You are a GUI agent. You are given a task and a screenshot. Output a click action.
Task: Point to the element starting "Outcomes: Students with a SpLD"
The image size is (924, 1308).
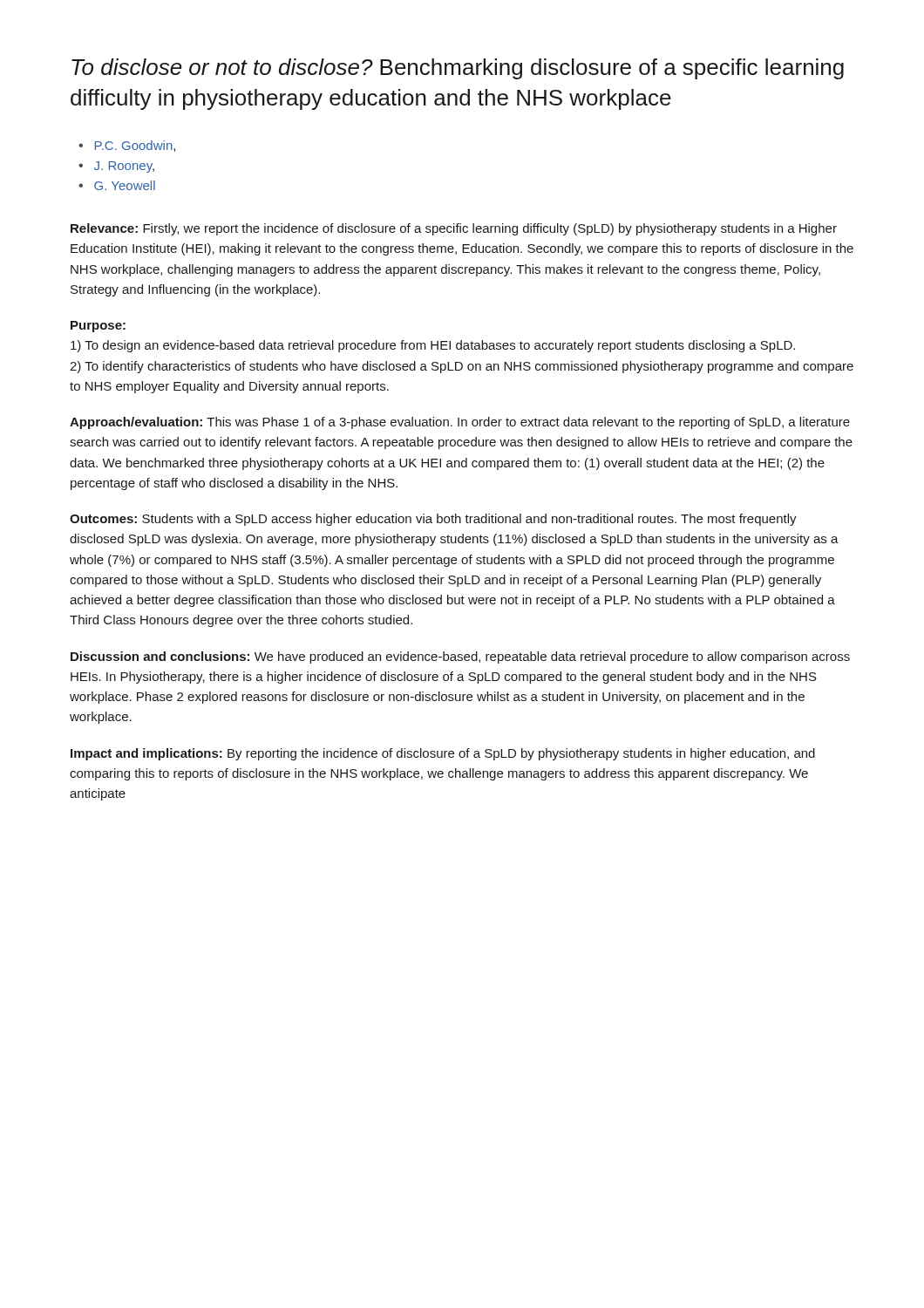[454, 569]
